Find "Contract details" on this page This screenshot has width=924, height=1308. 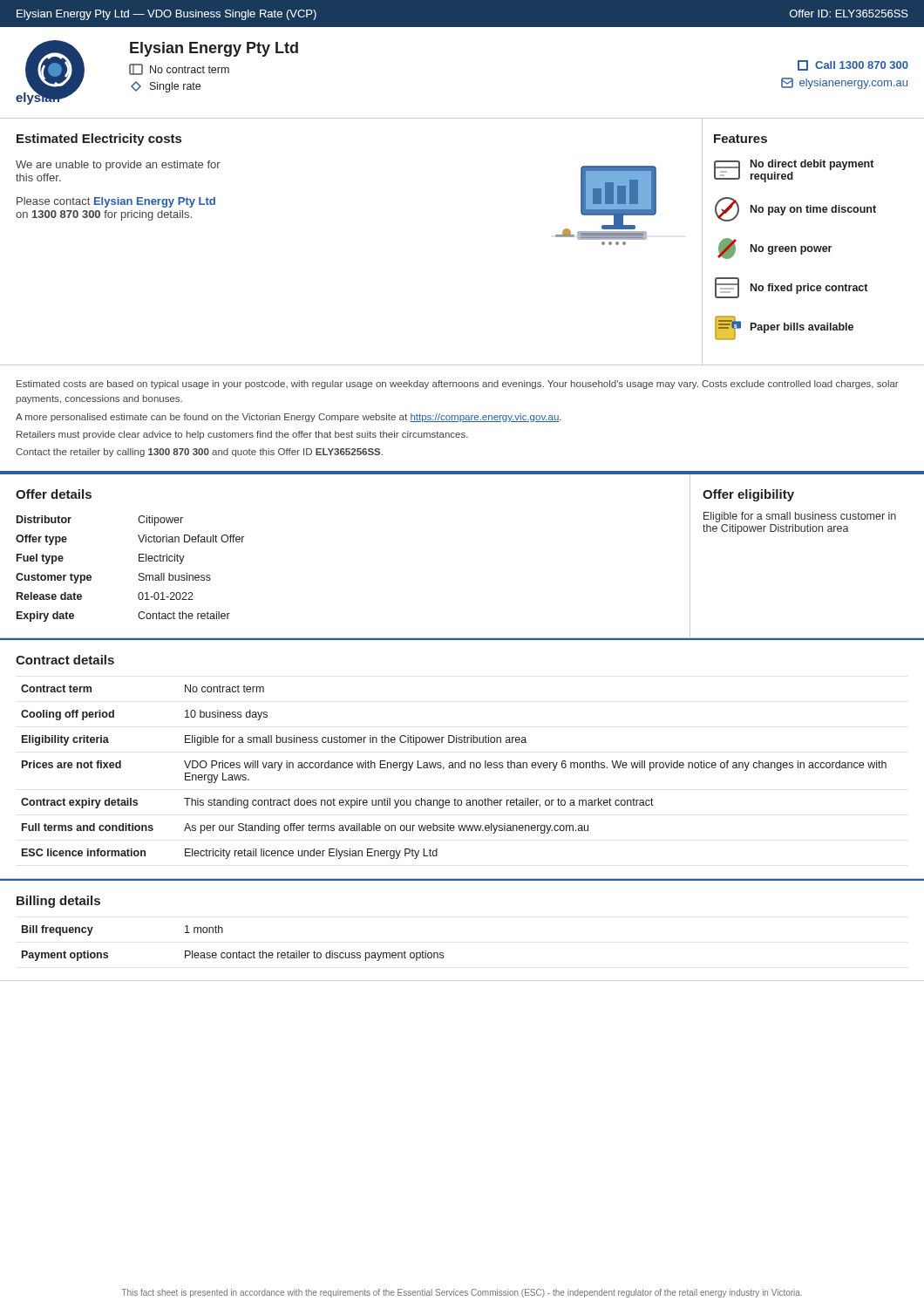coord(65,660)
